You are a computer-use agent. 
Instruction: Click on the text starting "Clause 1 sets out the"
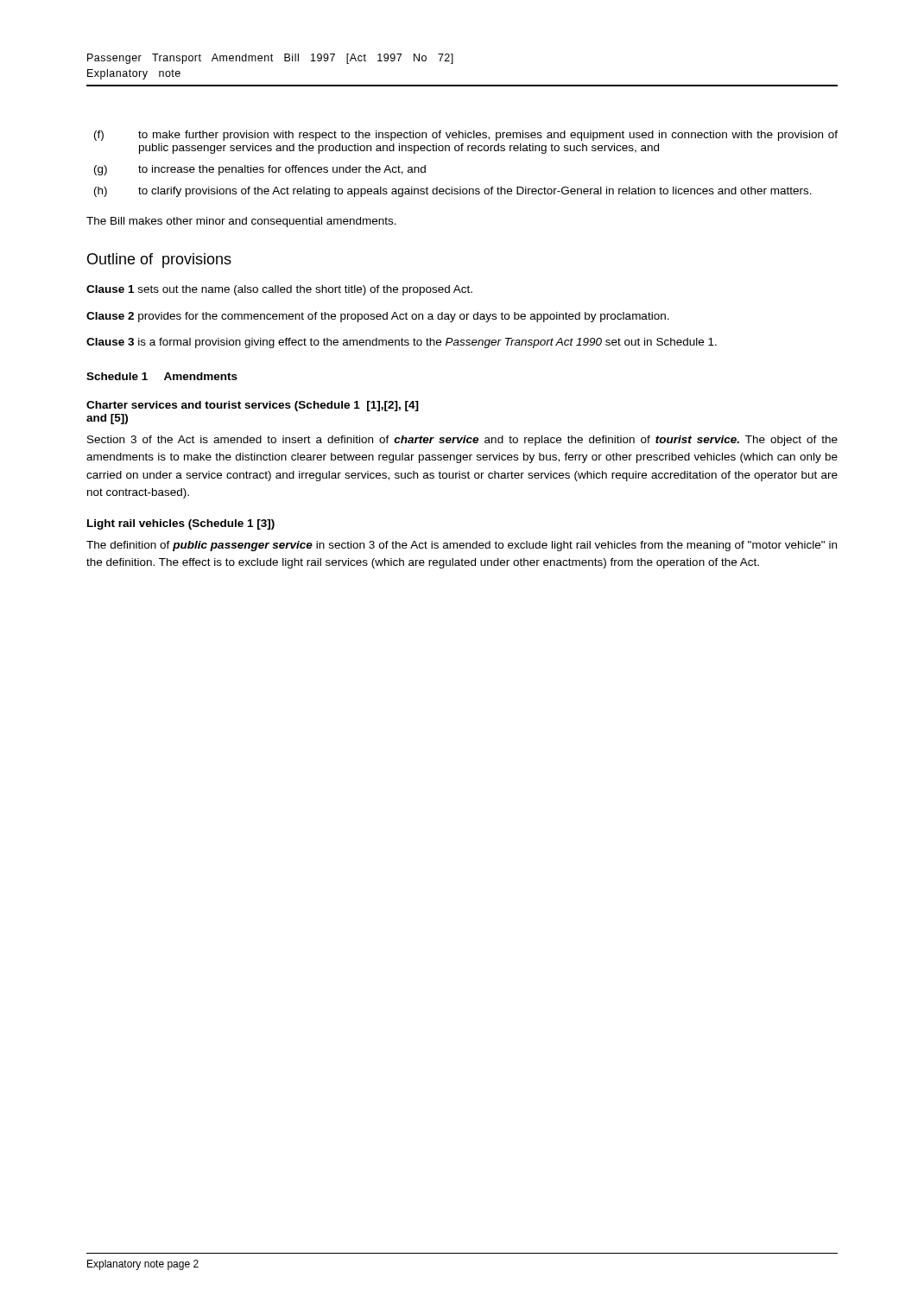click(x=280, y=289)
